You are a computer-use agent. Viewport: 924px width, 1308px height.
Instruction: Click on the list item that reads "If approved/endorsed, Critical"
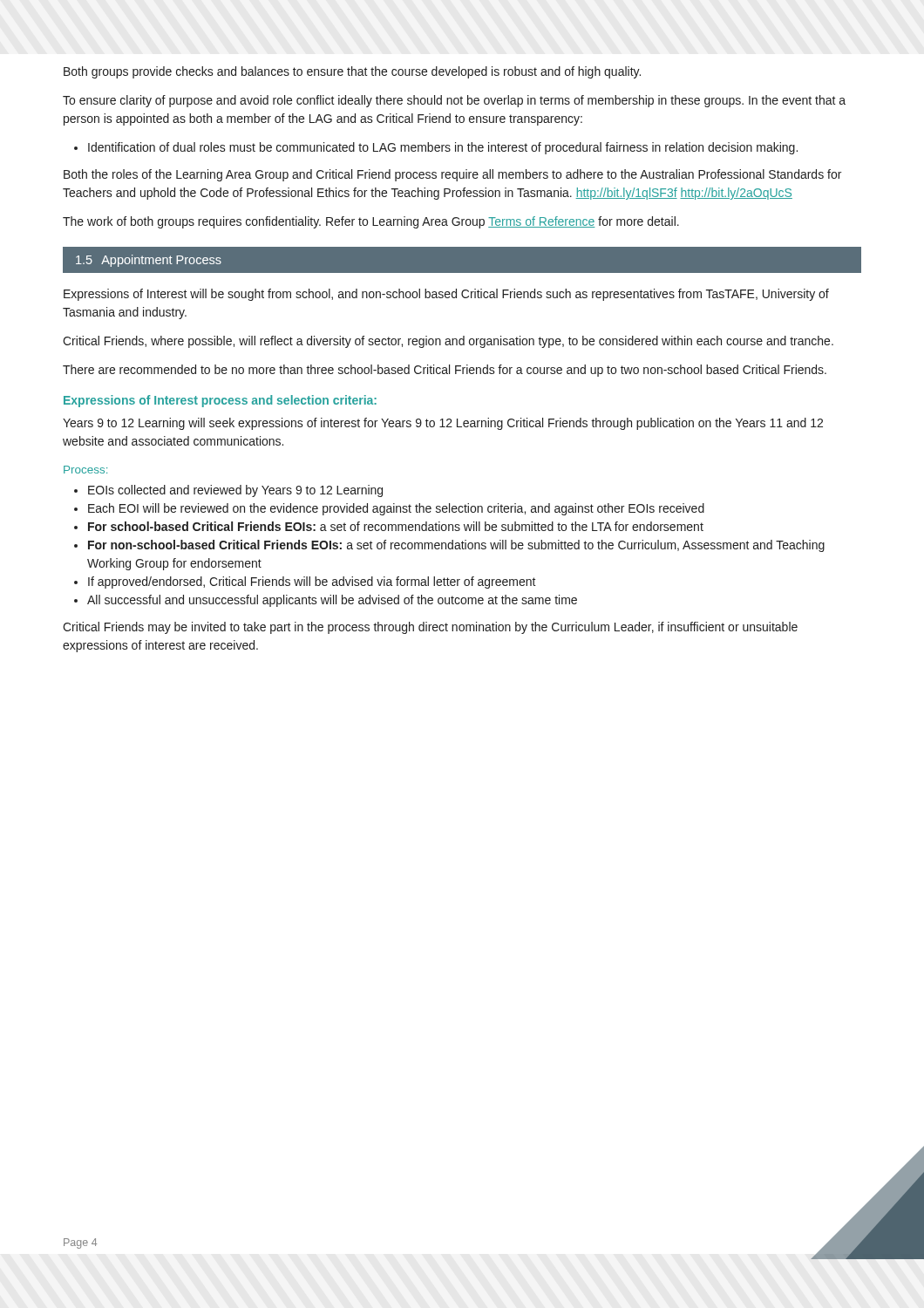coord(462,582)
